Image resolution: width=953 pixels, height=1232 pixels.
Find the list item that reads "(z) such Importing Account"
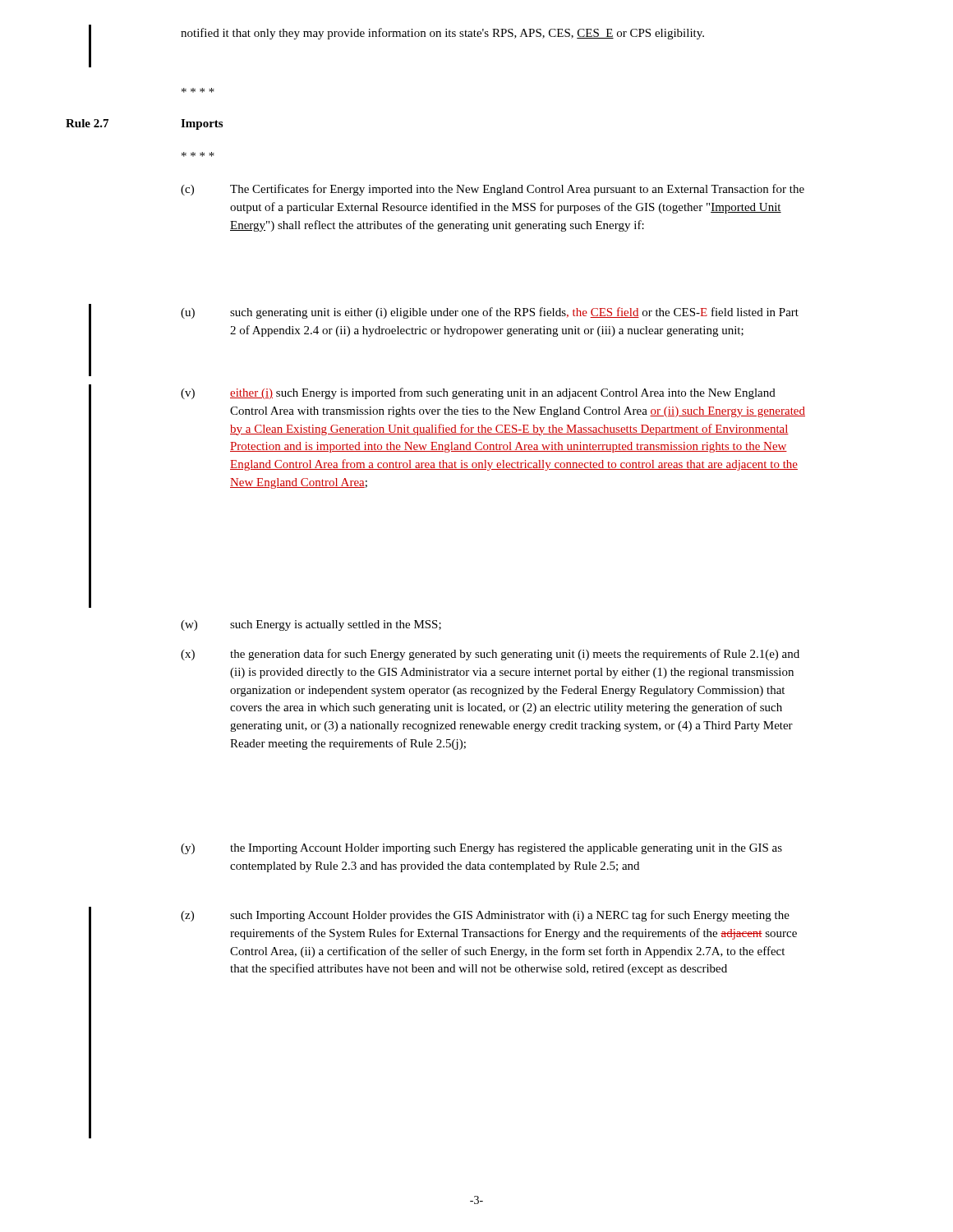493,942
